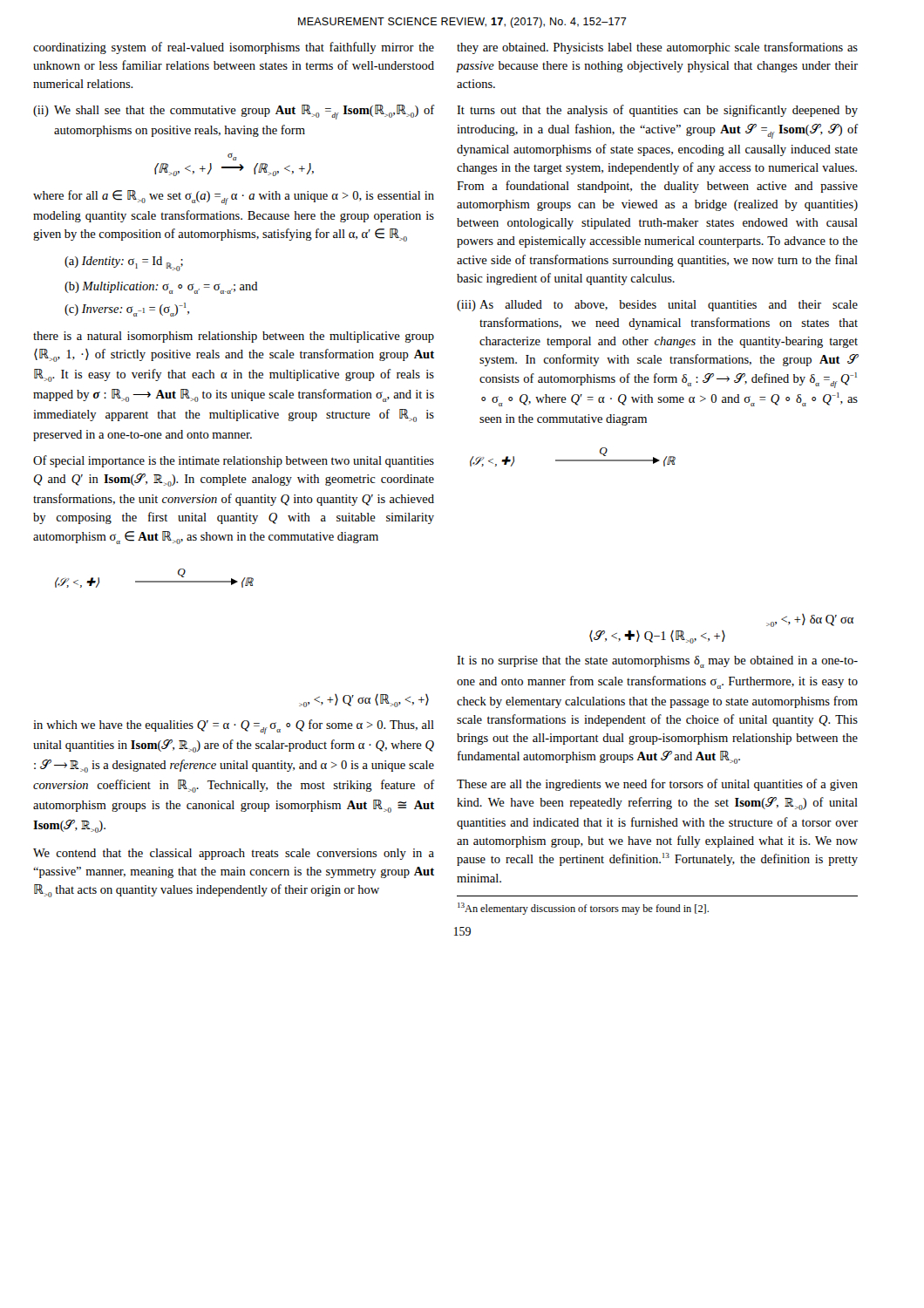The width and height of the screenshot is (924, 1308).
Task: Locate the text block with the text "It turns out"
Action: pos(657,194)
